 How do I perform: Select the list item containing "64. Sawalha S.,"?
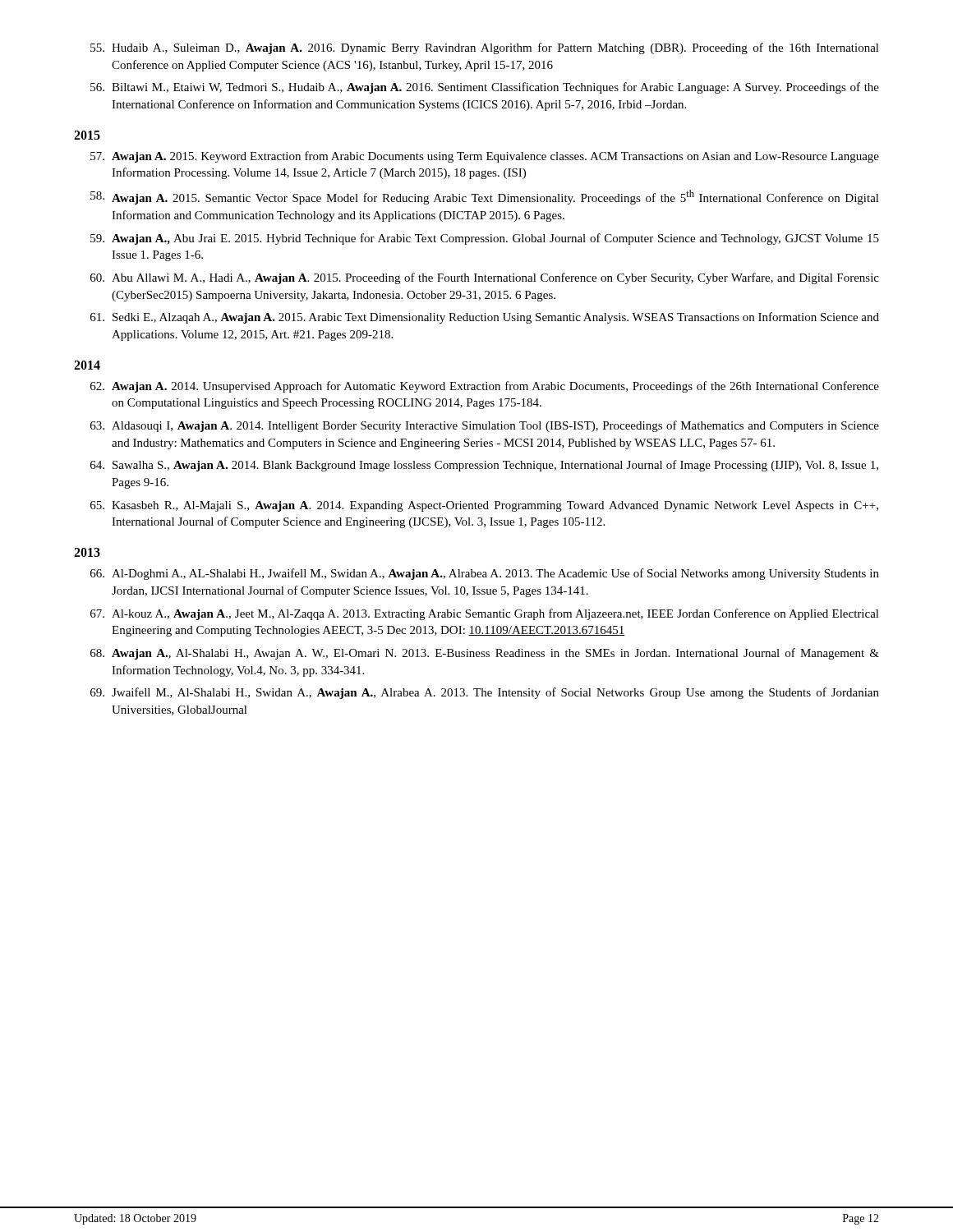(476, 474)
